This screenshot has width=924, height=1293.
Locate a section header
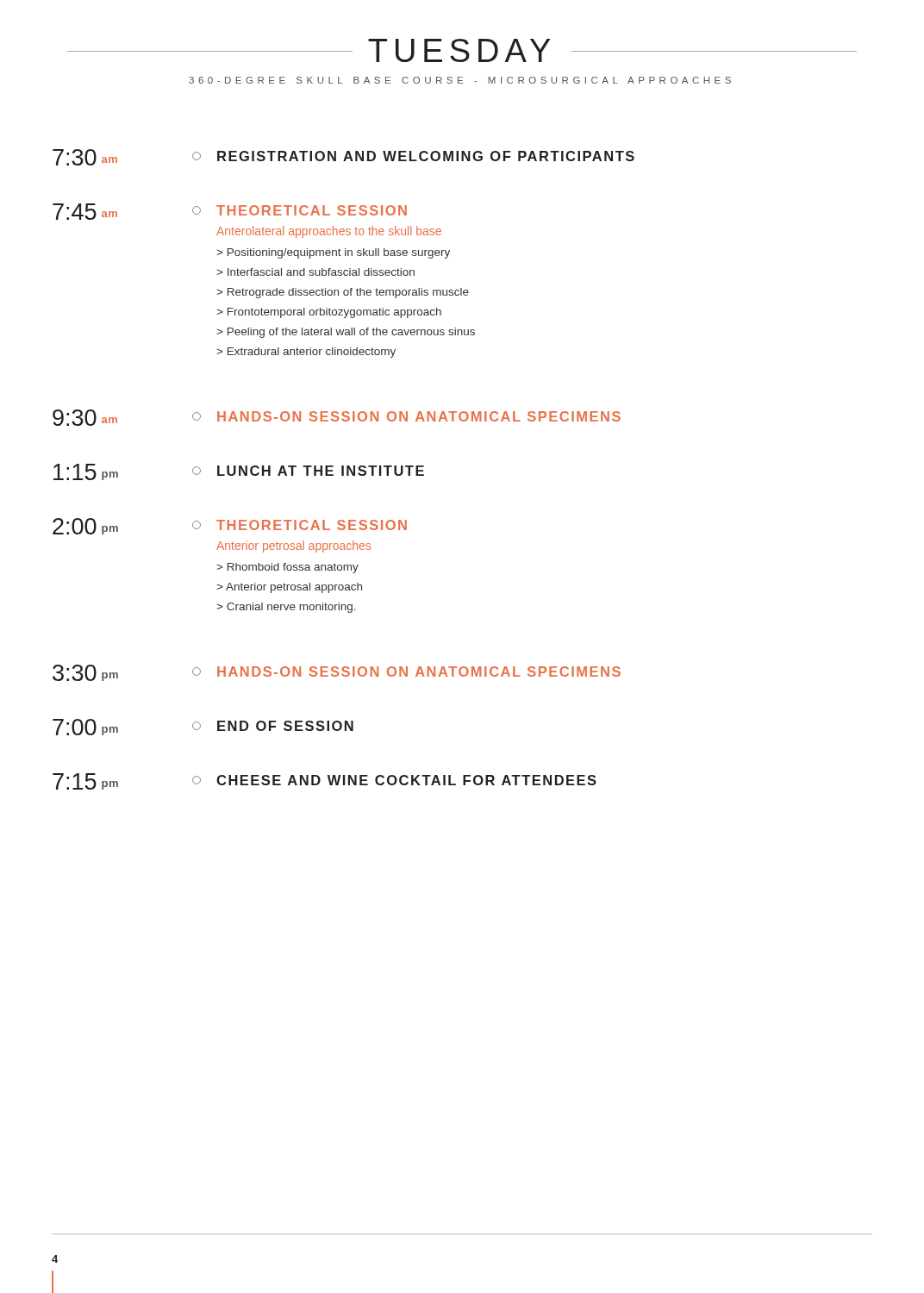tap(462, 80)
